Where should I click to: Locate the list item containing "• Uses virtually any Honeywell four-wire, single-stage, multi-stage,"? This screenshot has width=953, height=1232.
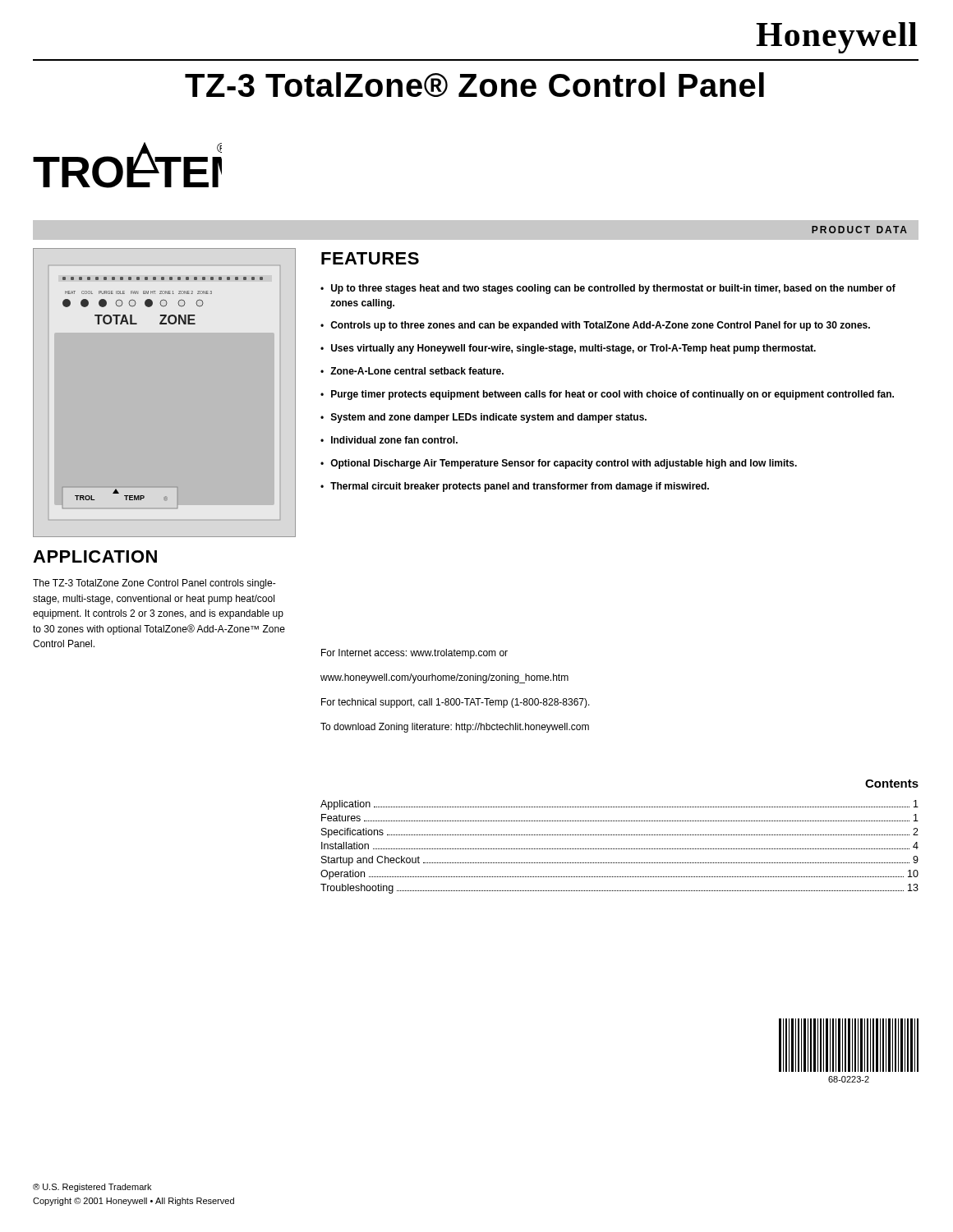point(568,349)
